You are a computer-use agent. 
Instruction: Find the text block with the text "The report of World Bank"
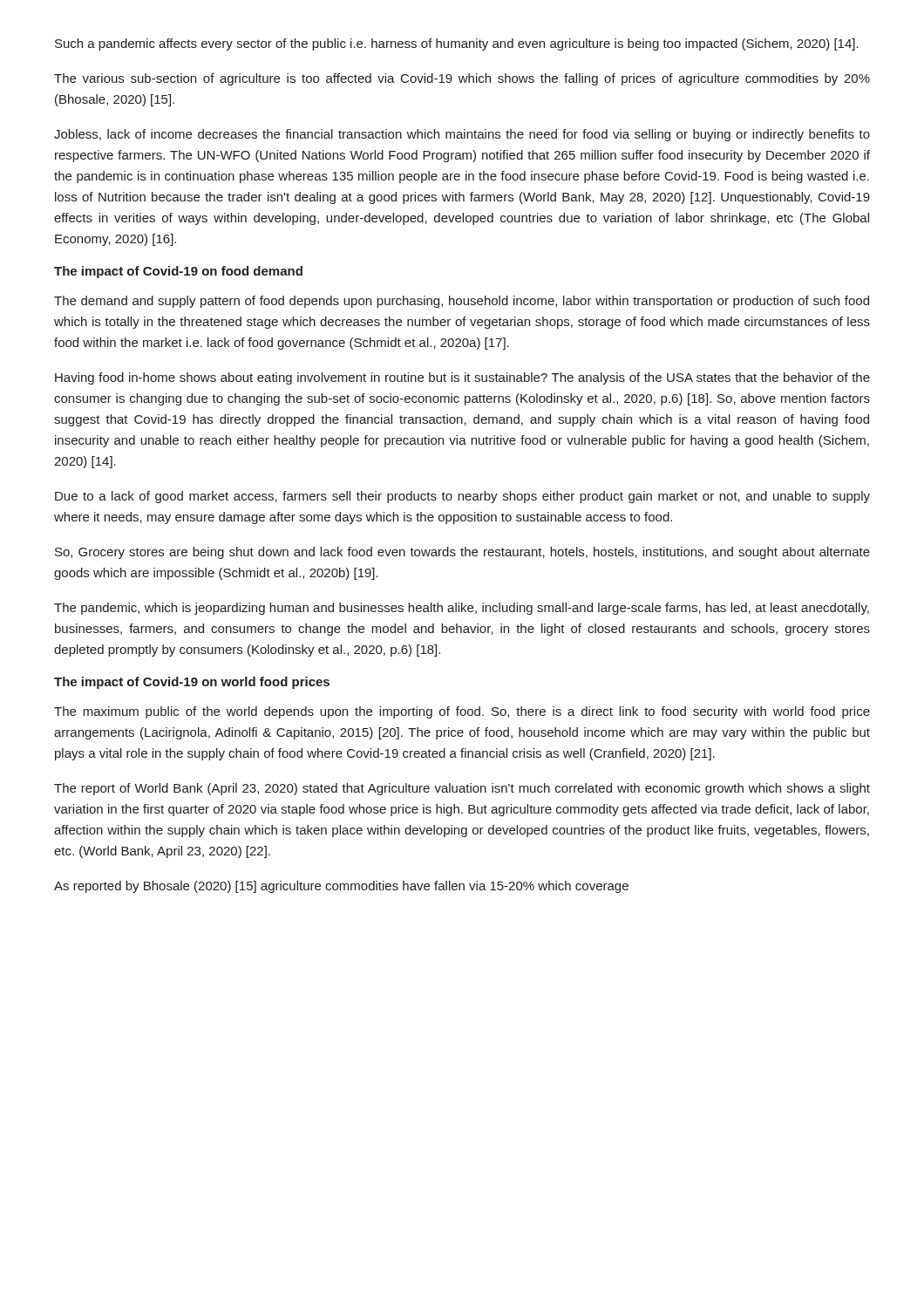(x=462, y=819)
